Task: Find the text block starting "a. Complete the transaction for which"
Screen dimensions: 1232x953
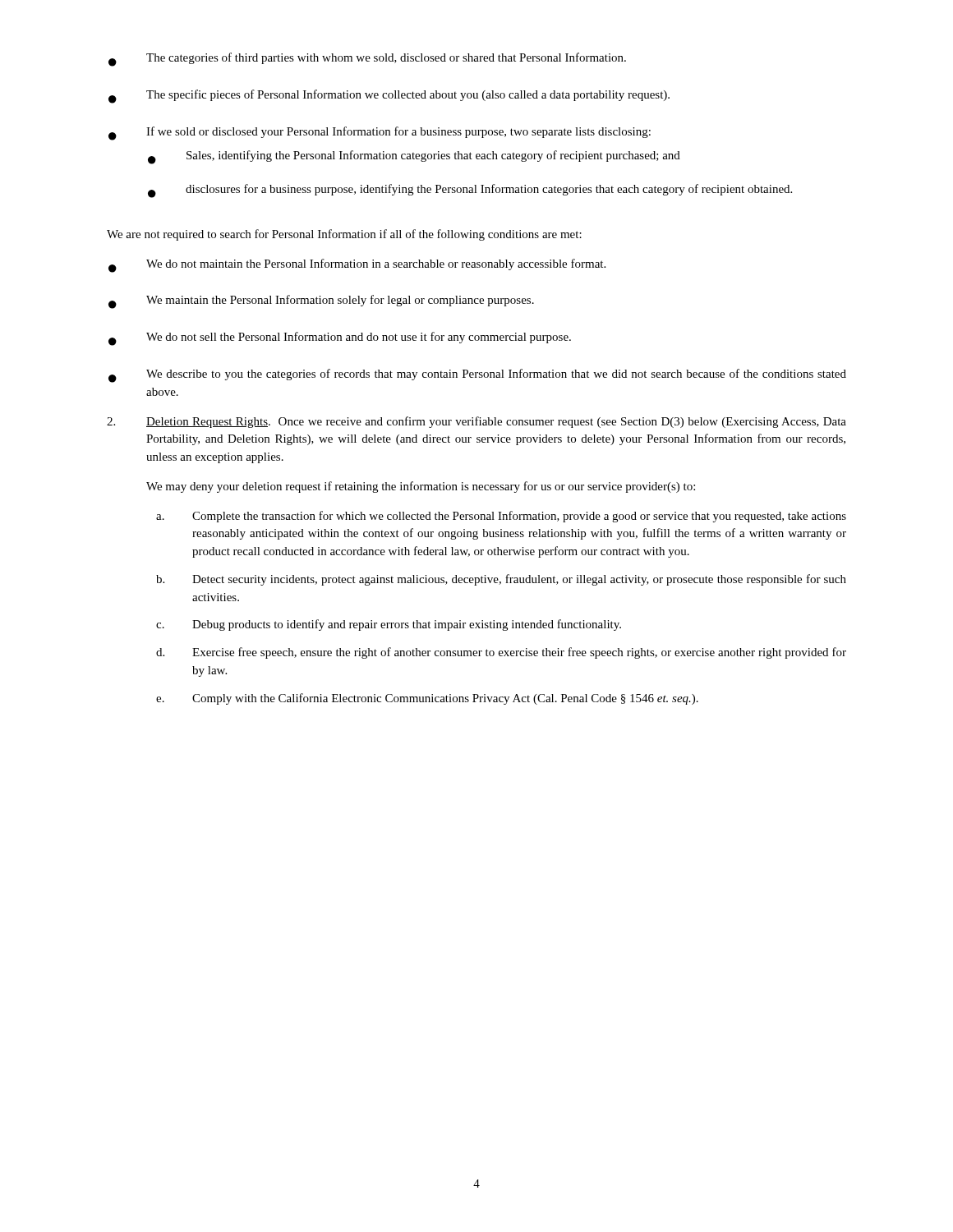Action: (x=501, y=534)
